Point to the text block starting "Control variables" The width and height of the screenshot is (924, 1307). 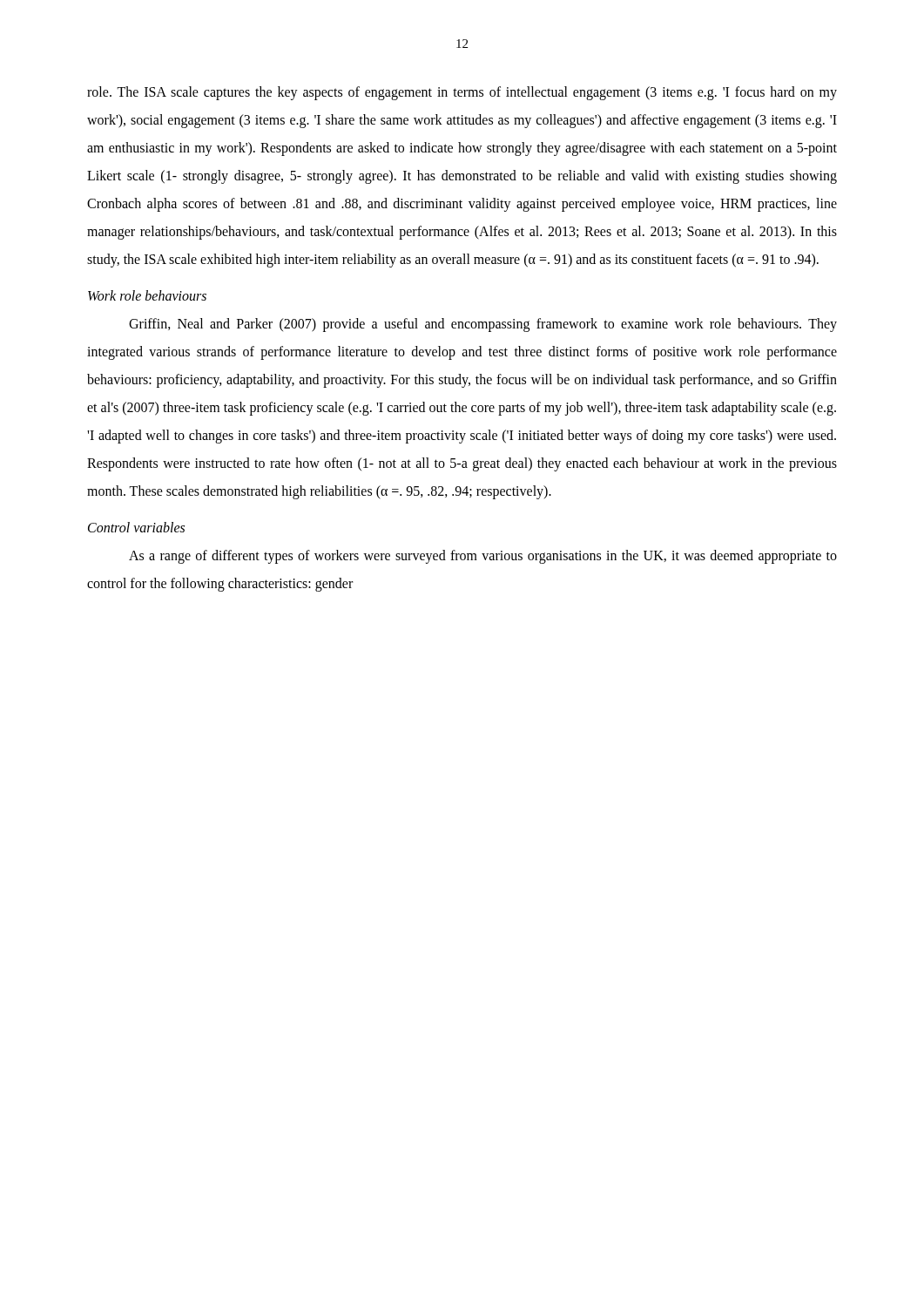click(136, 528)
